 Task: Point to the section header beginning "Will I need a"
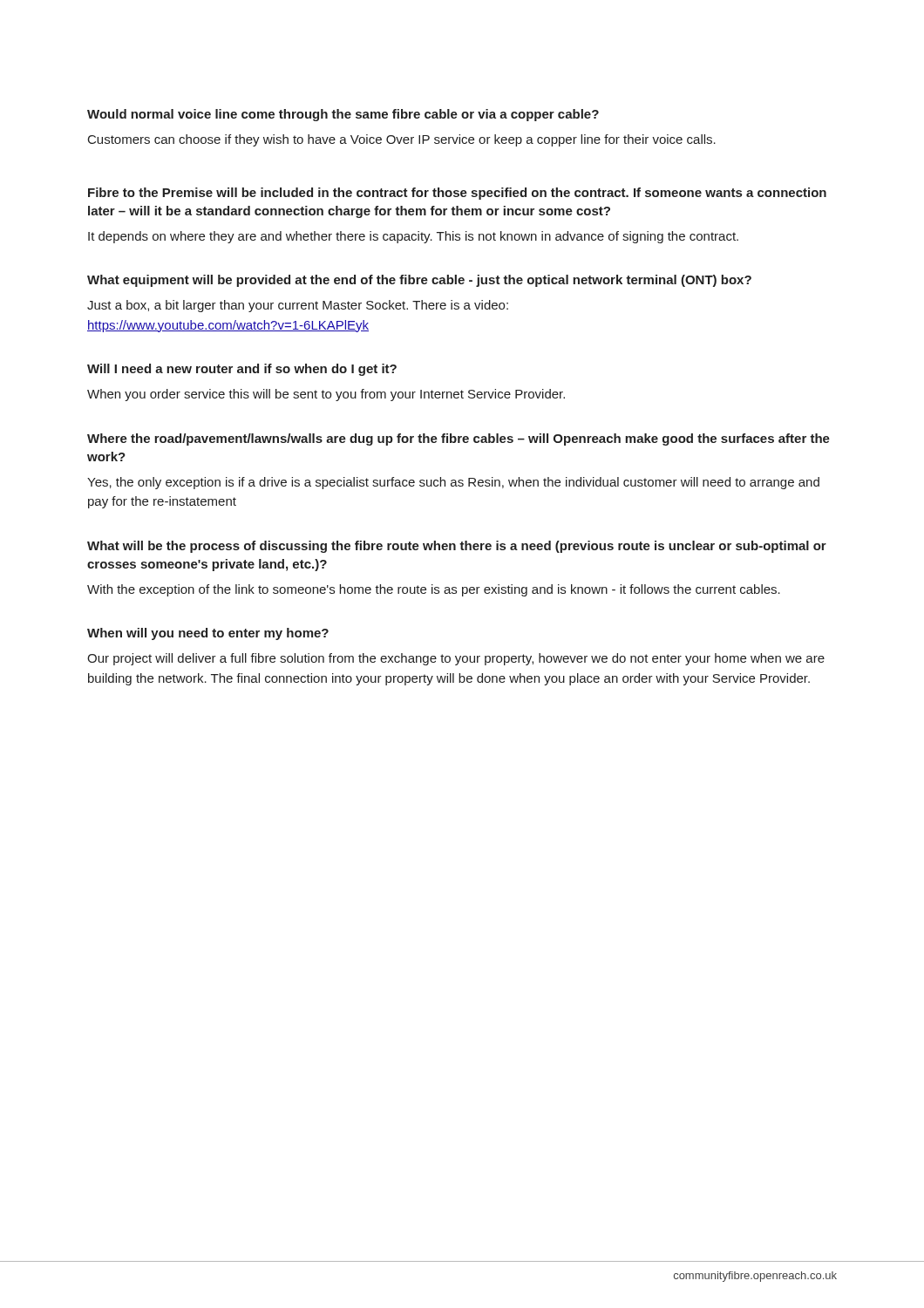coord(242,368)
